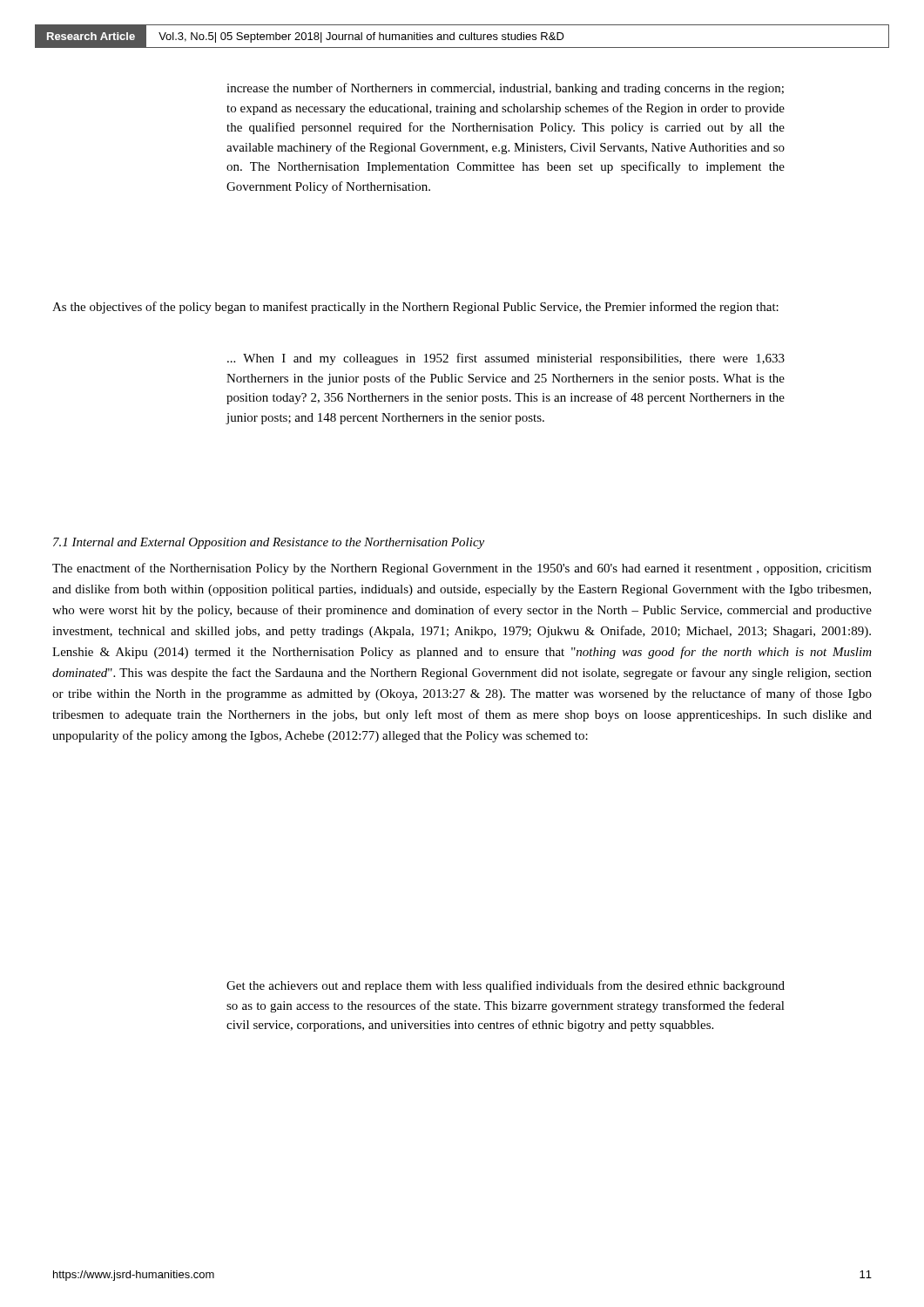Screen dimensions: 1307x924
Task: Locate the text starting "Get the achievers out and replace"
Action: click(506, 1005)
